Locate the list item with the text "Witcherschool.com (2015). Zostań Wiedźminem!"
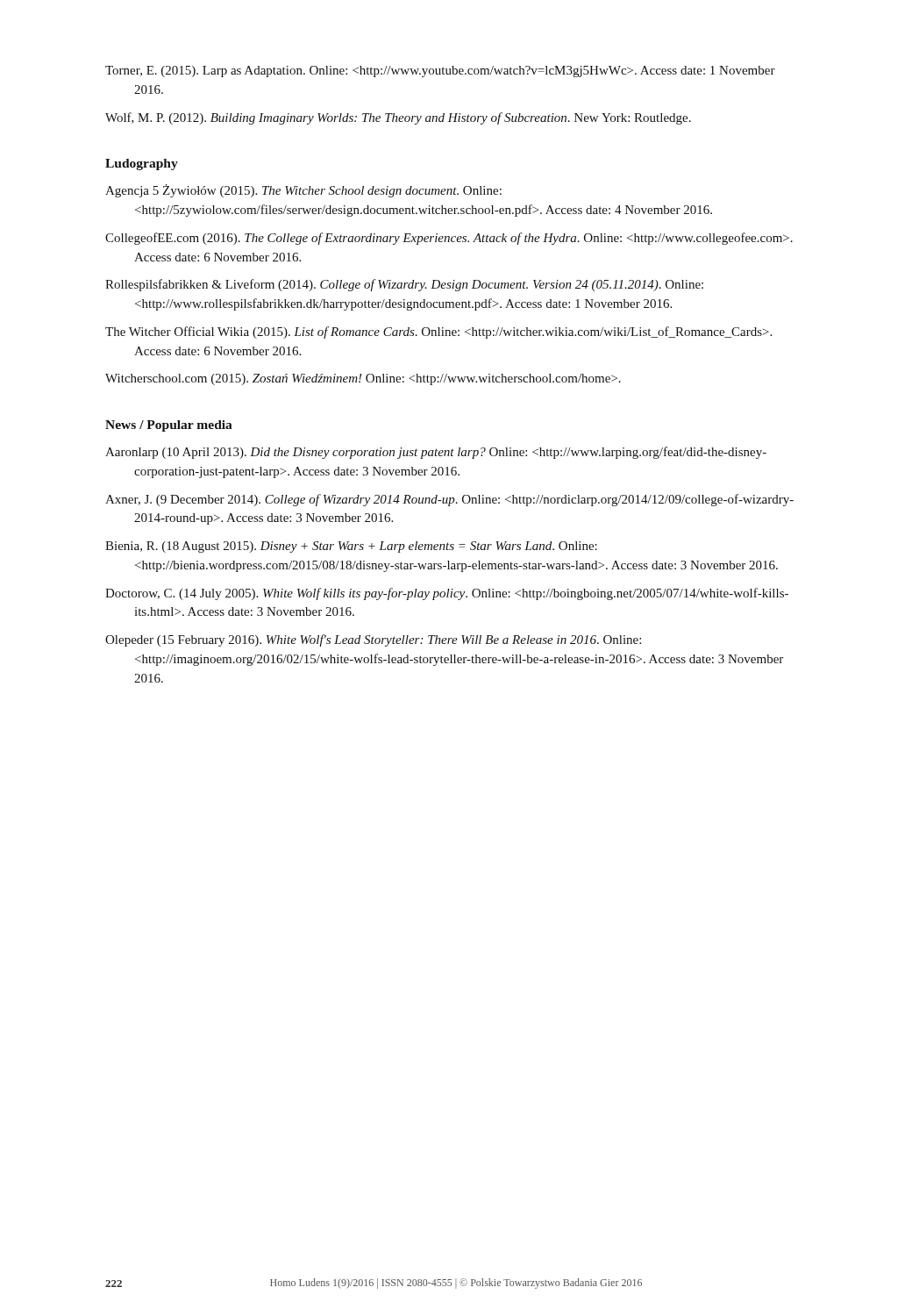The image size is (912, 1316). pyautogui.click(x=363, y=378)
